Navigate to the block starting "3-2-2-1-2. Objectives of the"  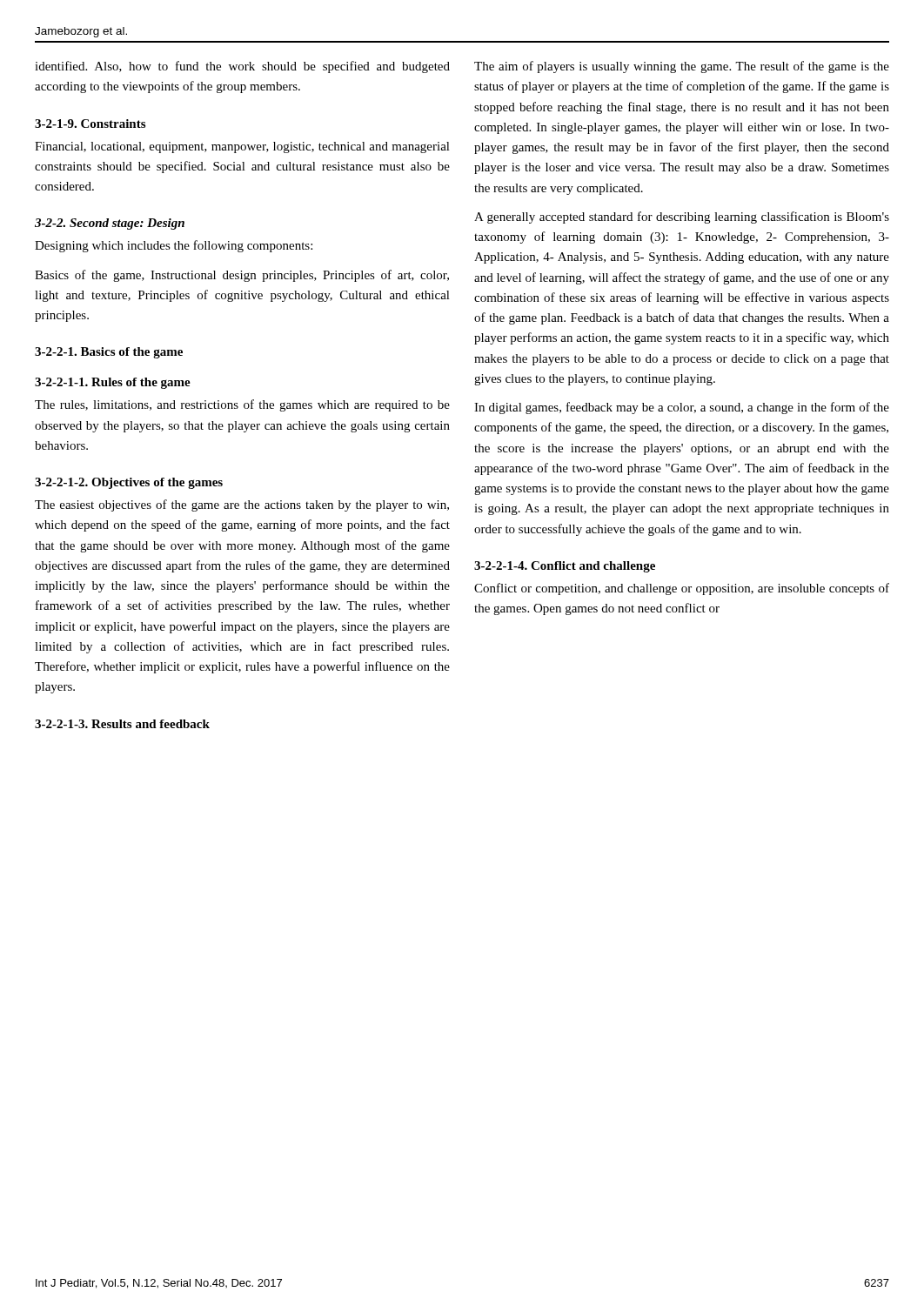point(129,482)
